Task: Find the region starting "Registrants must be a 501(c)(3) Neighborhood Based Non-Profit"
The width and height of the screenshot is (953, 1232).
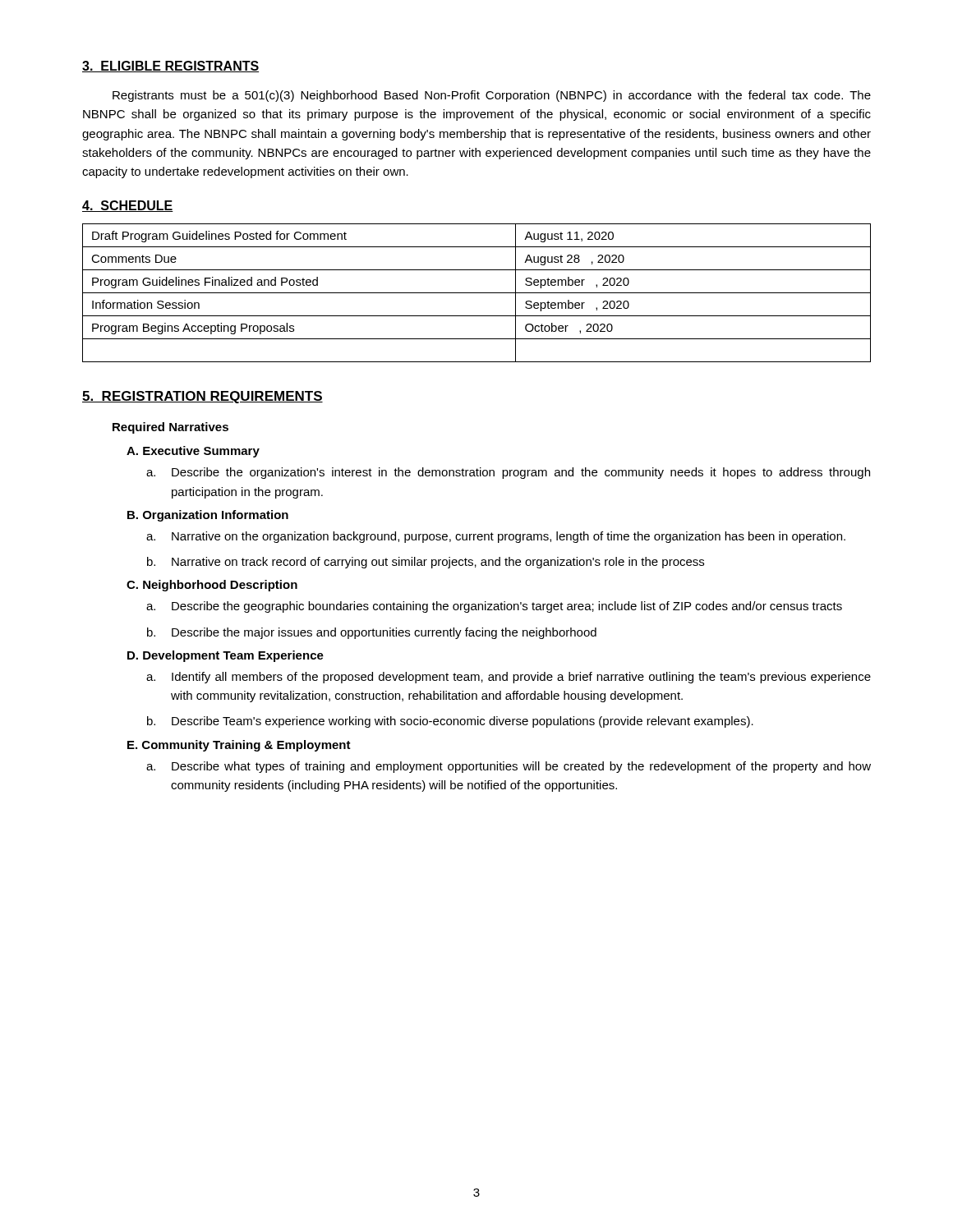Action: click(476, 133)
